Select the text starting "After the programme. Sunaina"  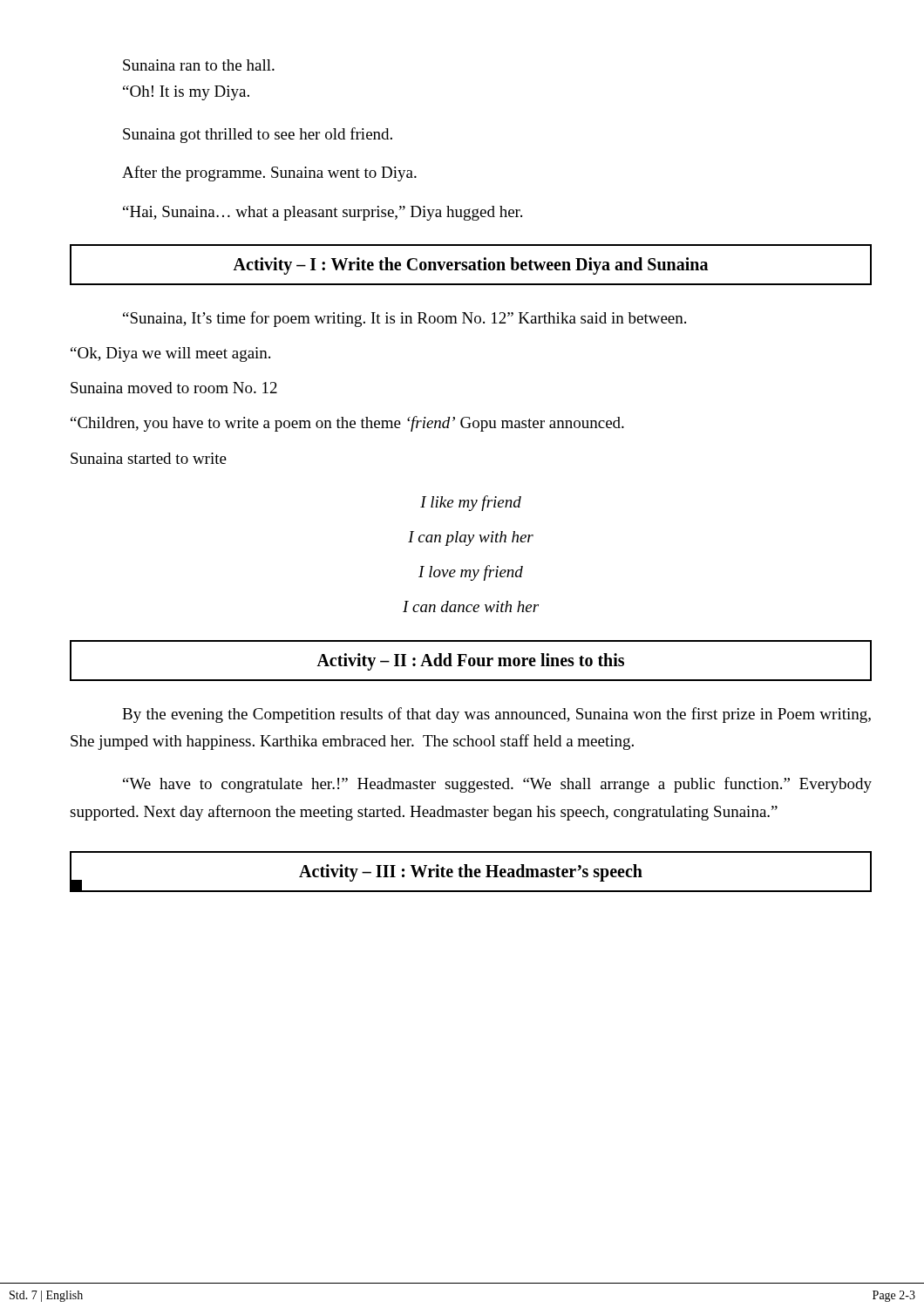tap(270, 172)
